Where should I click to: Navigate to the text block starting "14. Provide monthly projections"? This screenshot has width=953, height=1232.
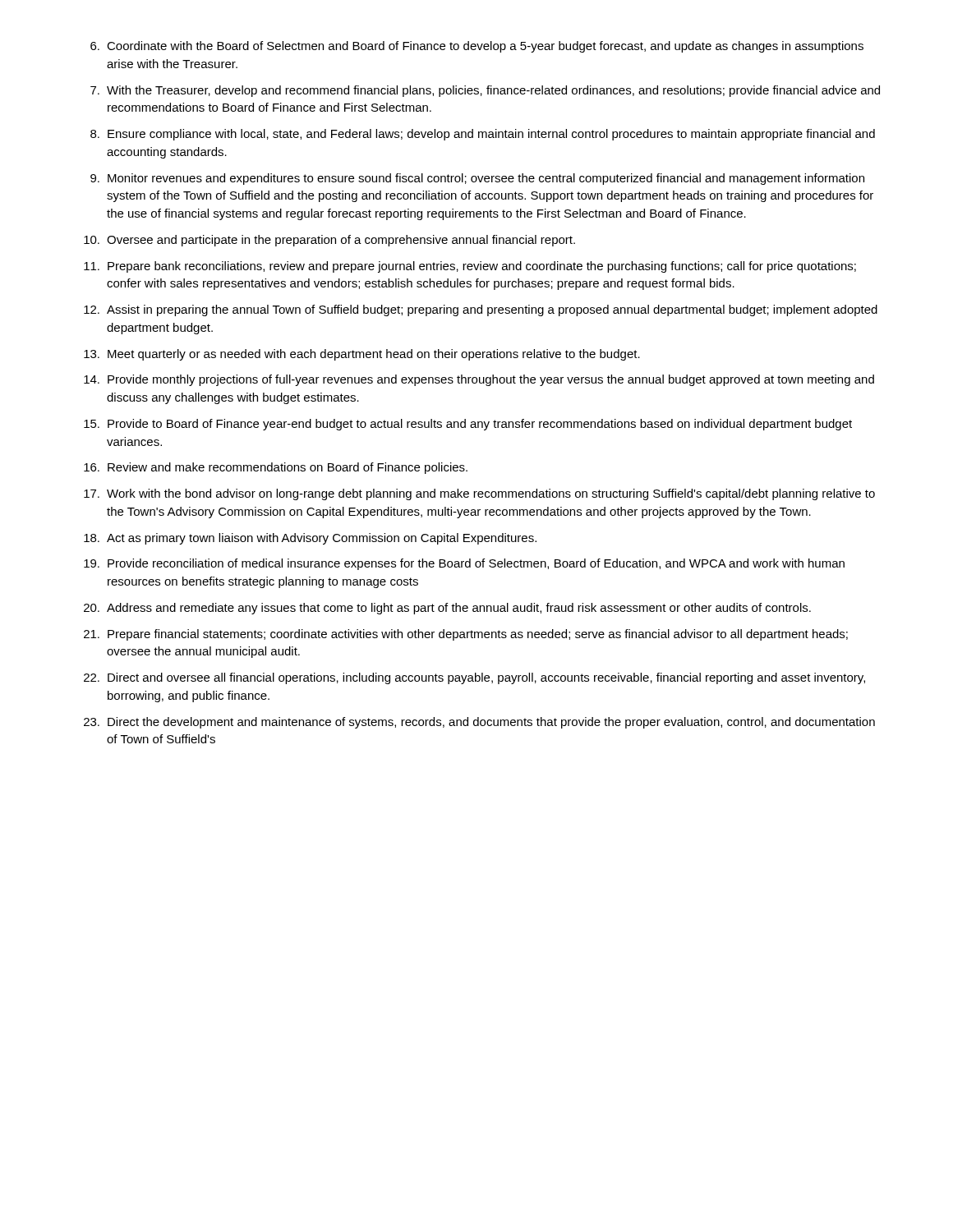(x=476, y=388)
